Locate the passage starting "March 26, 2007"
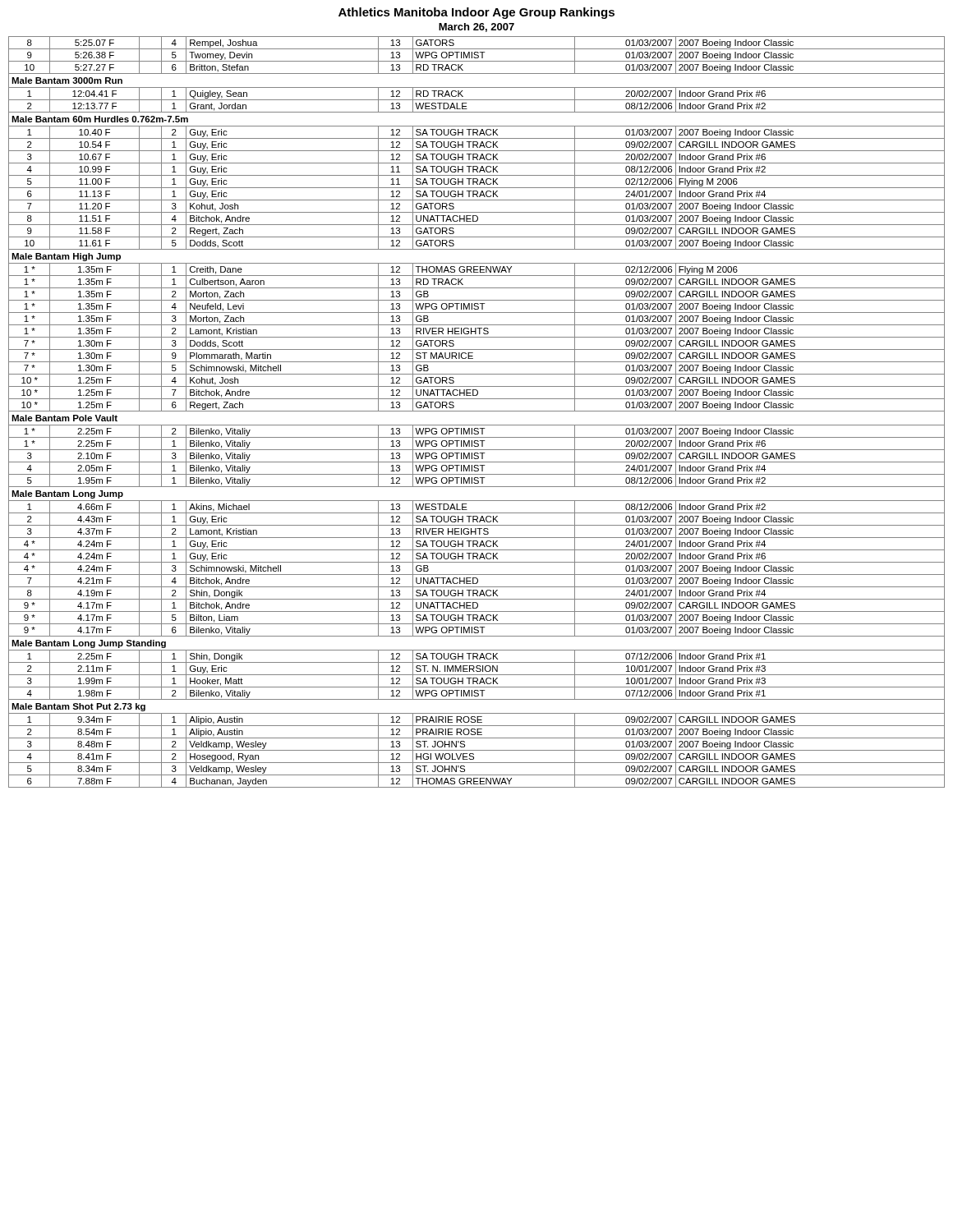953x1232 pixels. point(476,27)
